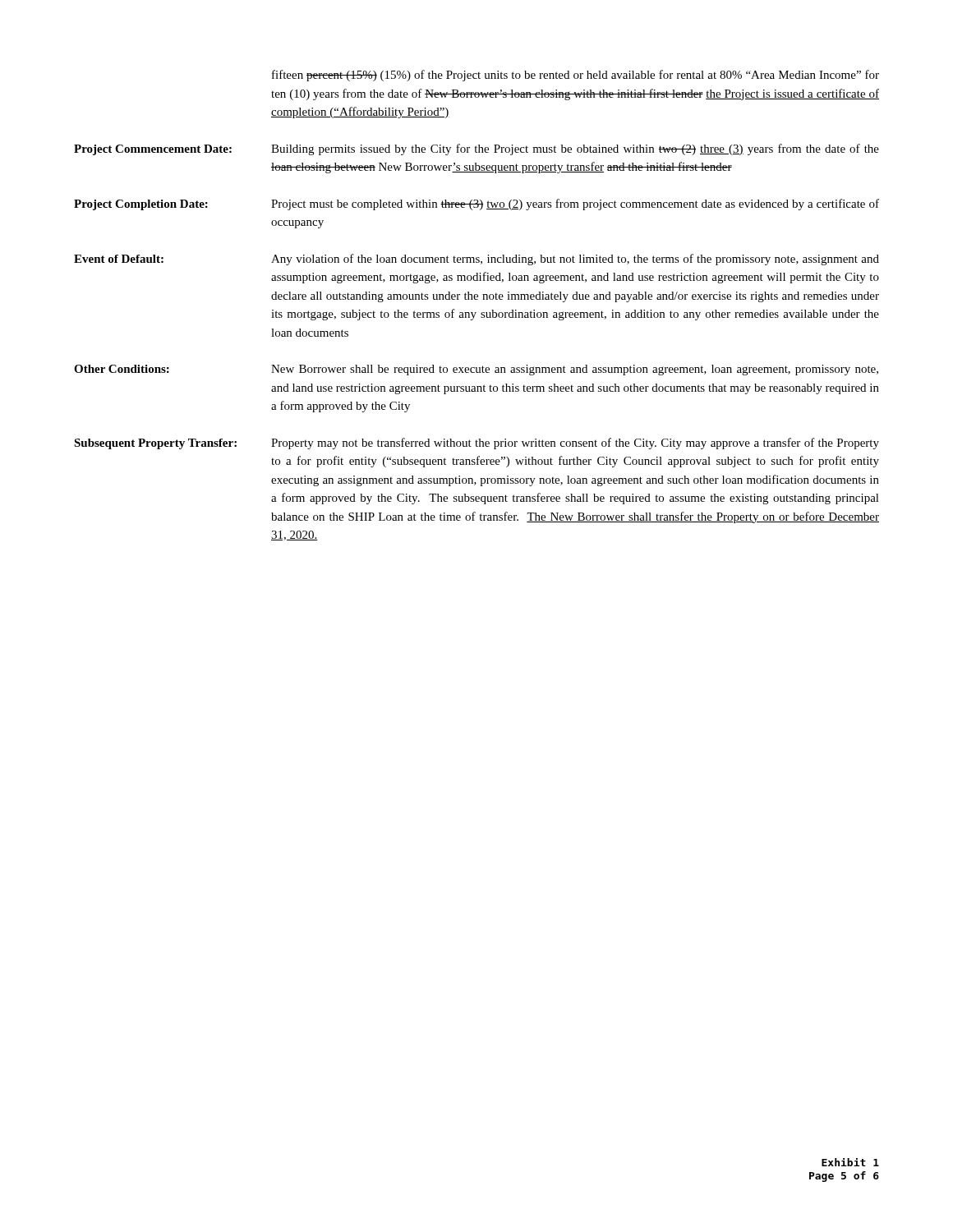Click the passage that begins "fifteen percent (15%) (15%) of the Project"
The image size is (953, 1232).
[x=575, y=93]
